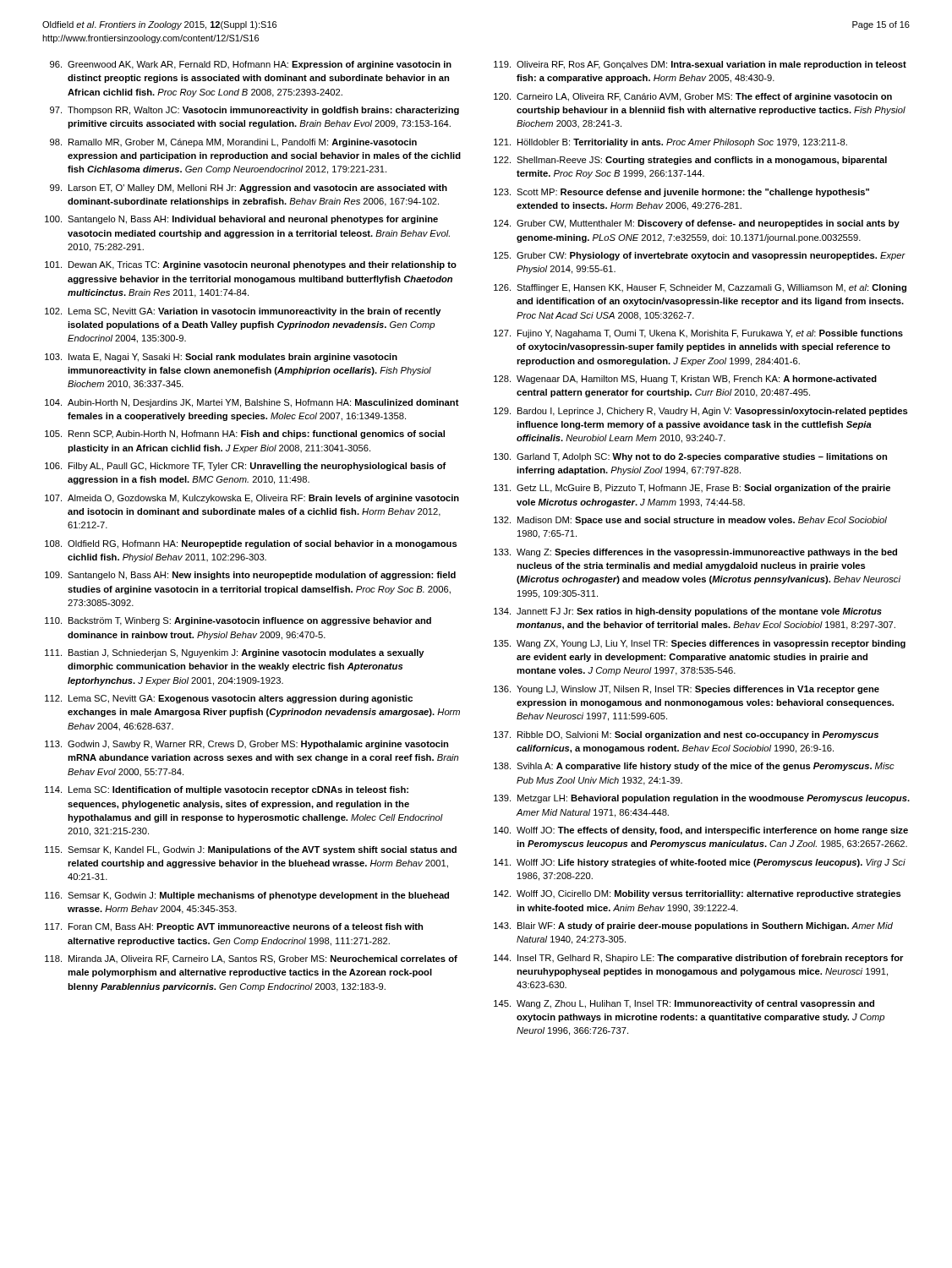
Task: Select the region starting "141. Wolff JO: Life history strategies of white-footed"
Action: tap(700, 869)
